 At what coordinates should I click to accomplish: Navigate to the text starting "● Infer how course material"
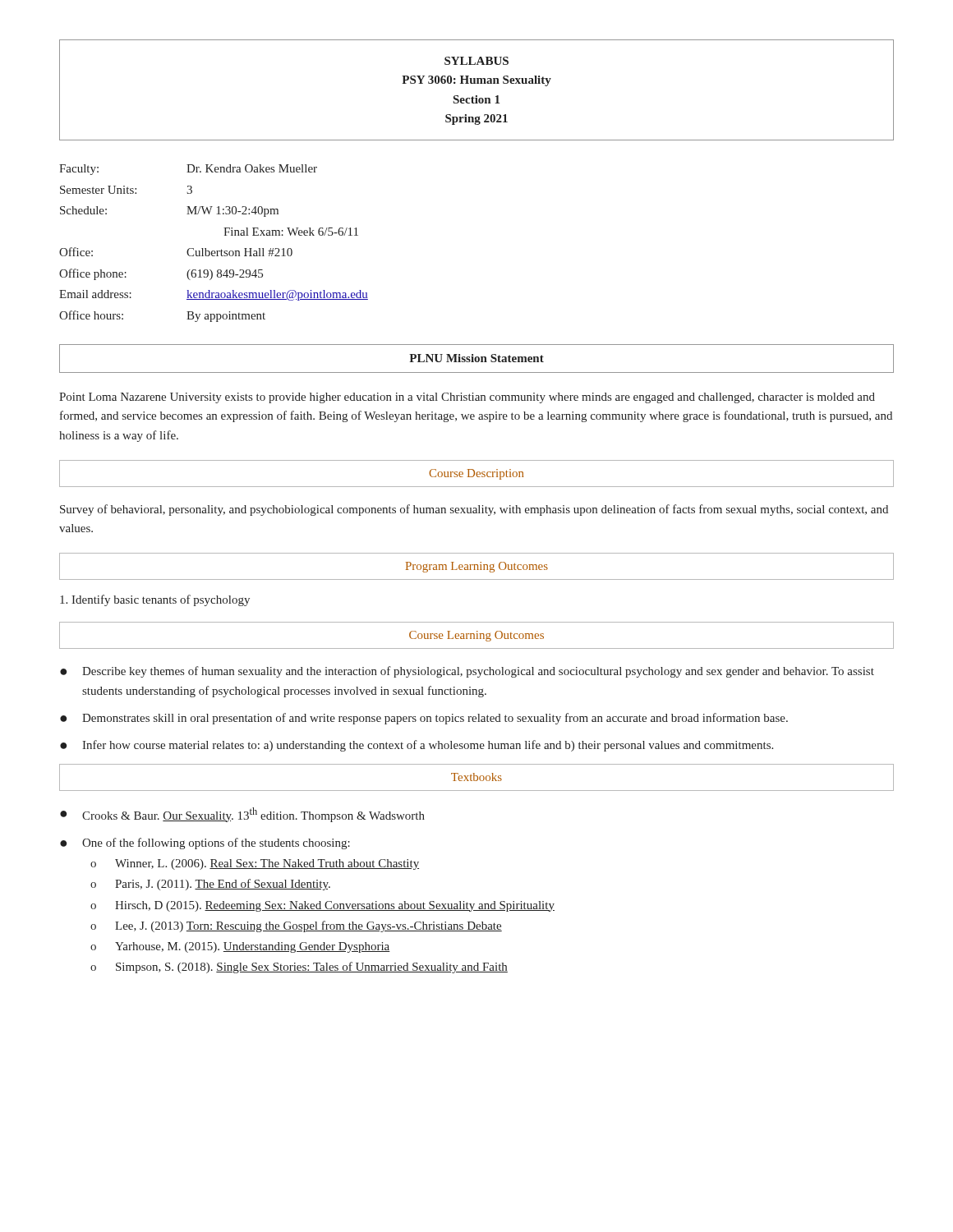click(x=476, y=746)
